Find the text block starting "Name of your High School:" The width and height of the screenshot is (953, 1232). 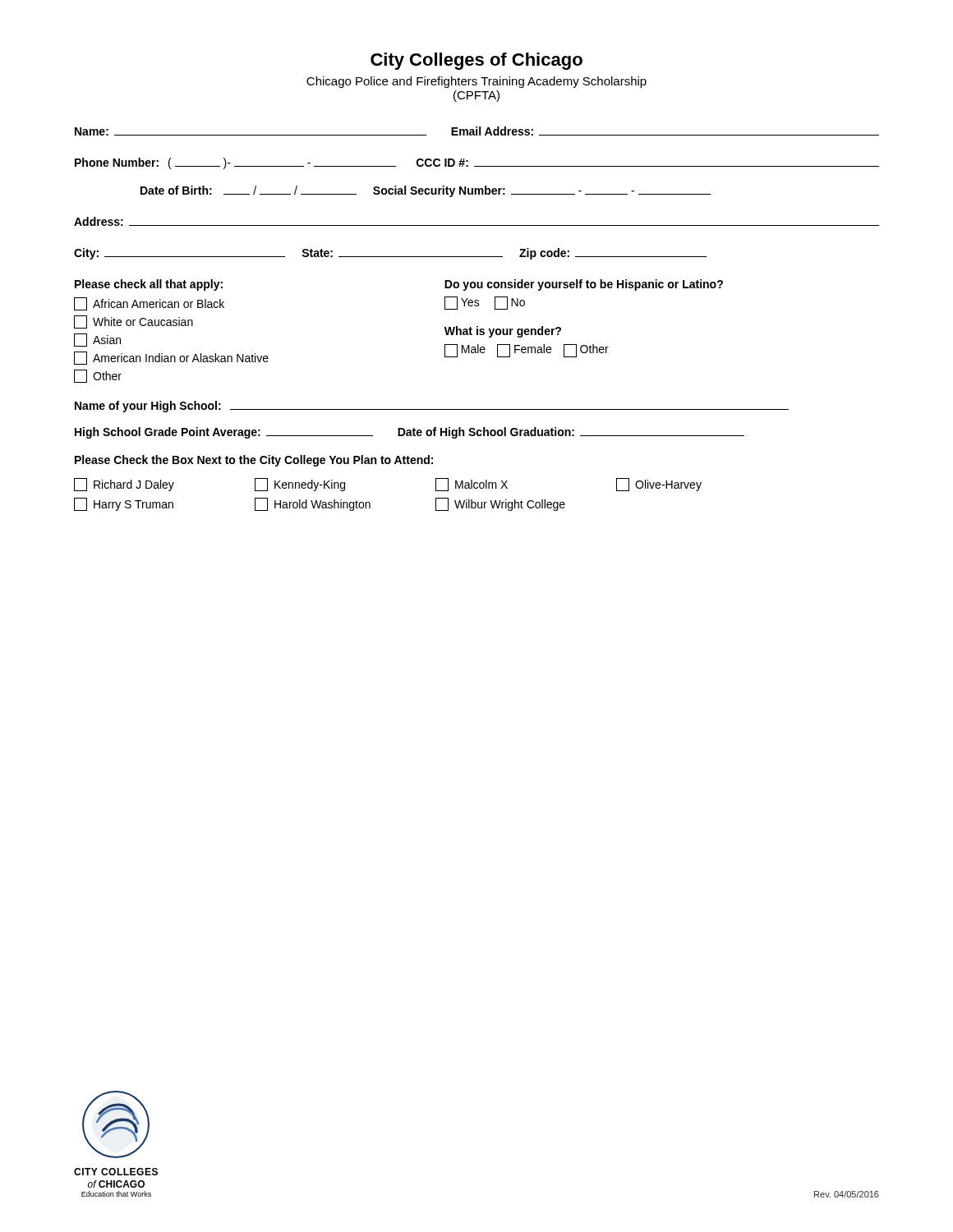pyautogui.click(x=431, y=406)
